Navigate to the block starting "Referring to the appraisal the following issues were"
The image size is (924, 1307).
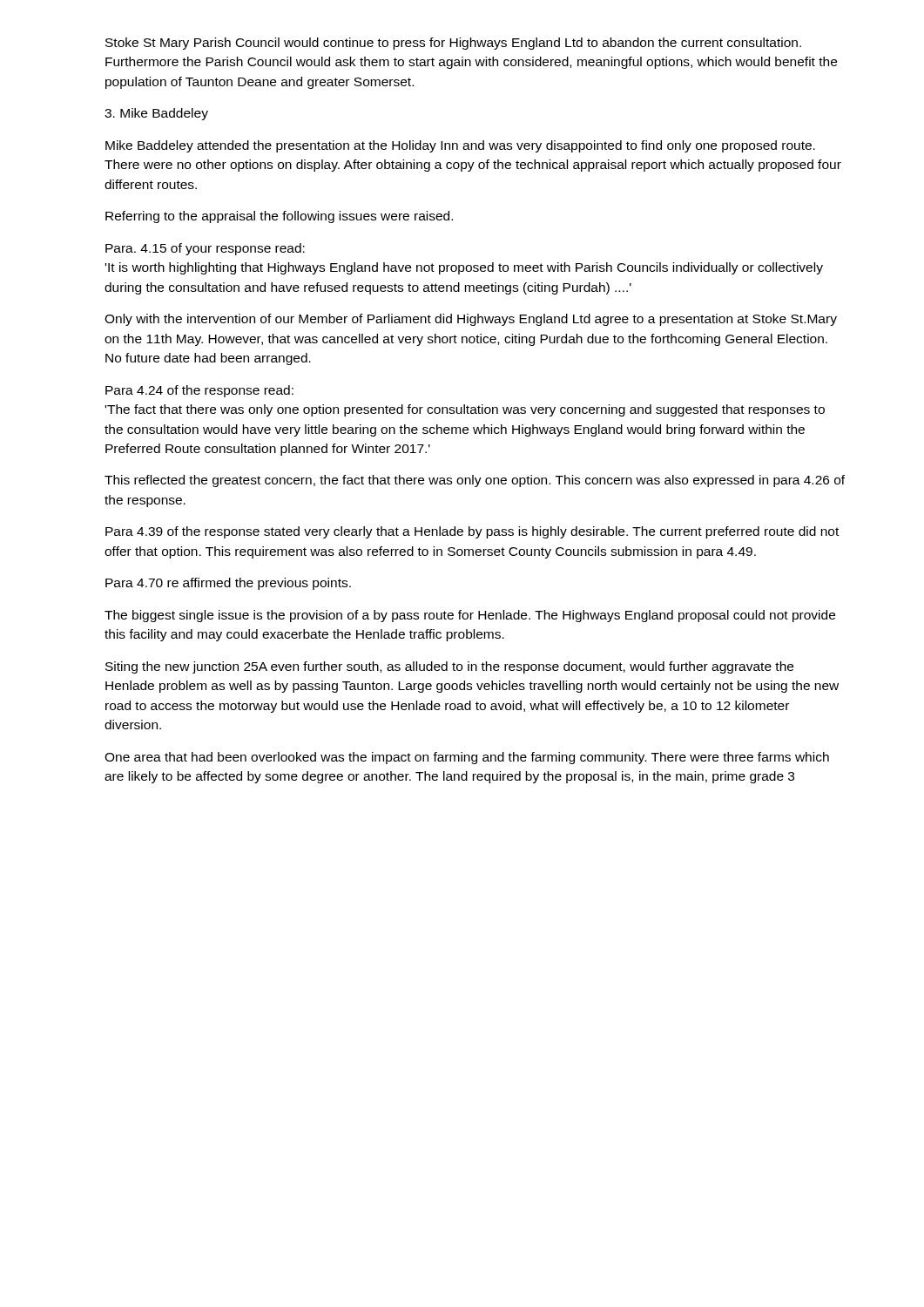point(279,216)
